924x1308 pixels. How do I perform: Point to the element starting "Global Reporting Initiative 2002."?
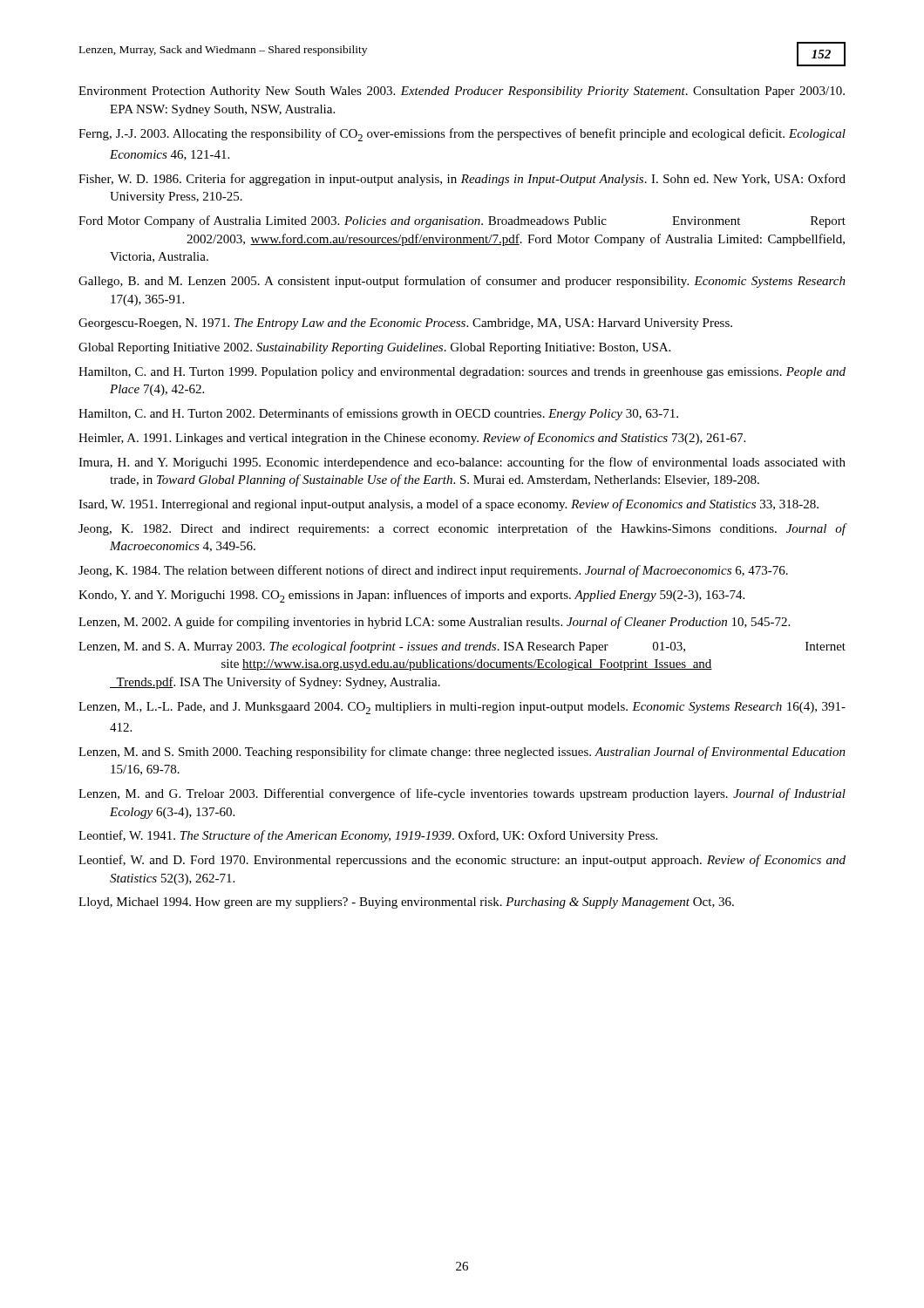[375, 347]
